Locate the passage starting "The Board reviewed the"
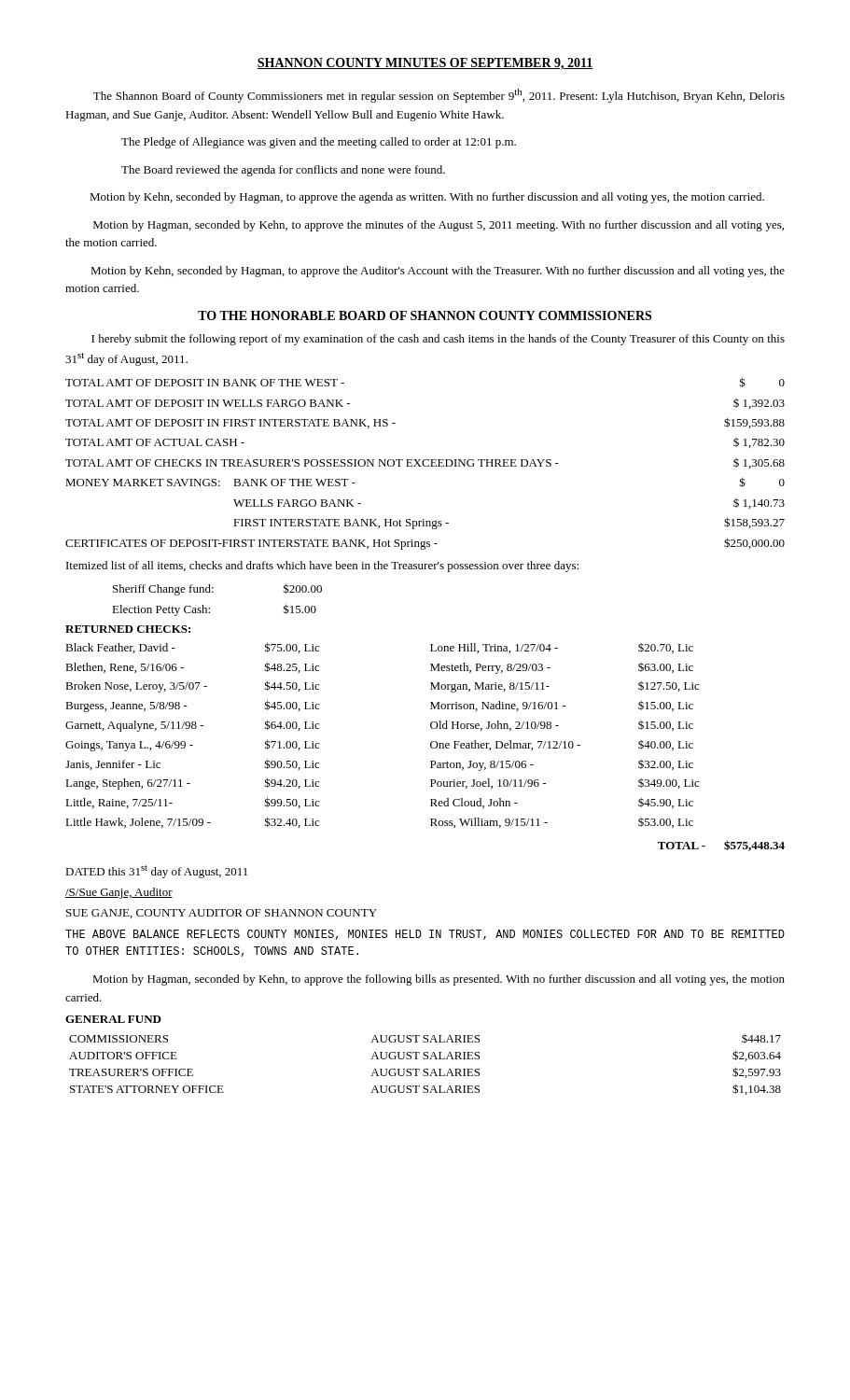The image size is (850, 1400). click(x=283, y=169)
